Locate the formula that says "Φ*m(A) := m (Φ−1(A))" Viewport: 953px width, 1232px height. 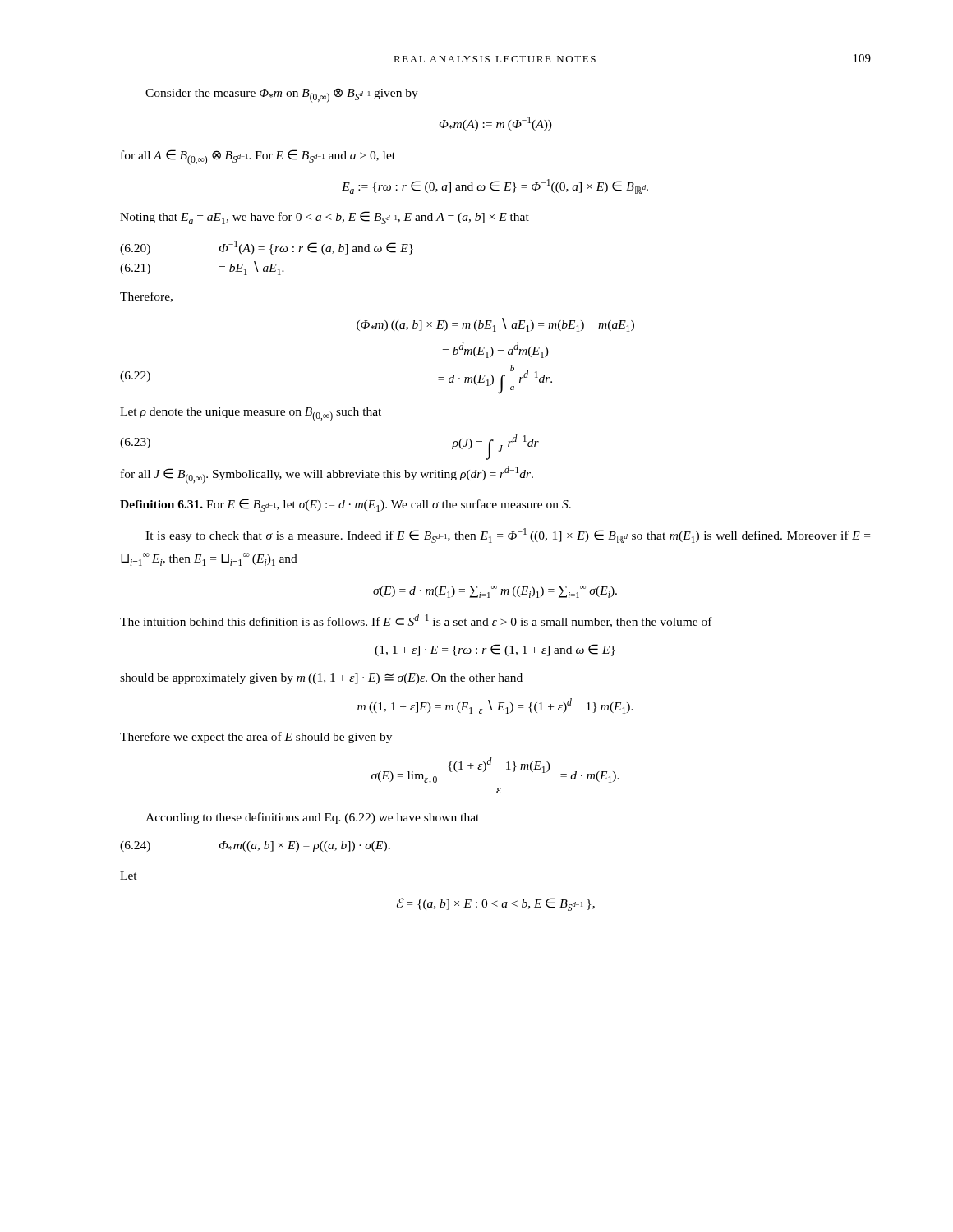tap(495, 125)
